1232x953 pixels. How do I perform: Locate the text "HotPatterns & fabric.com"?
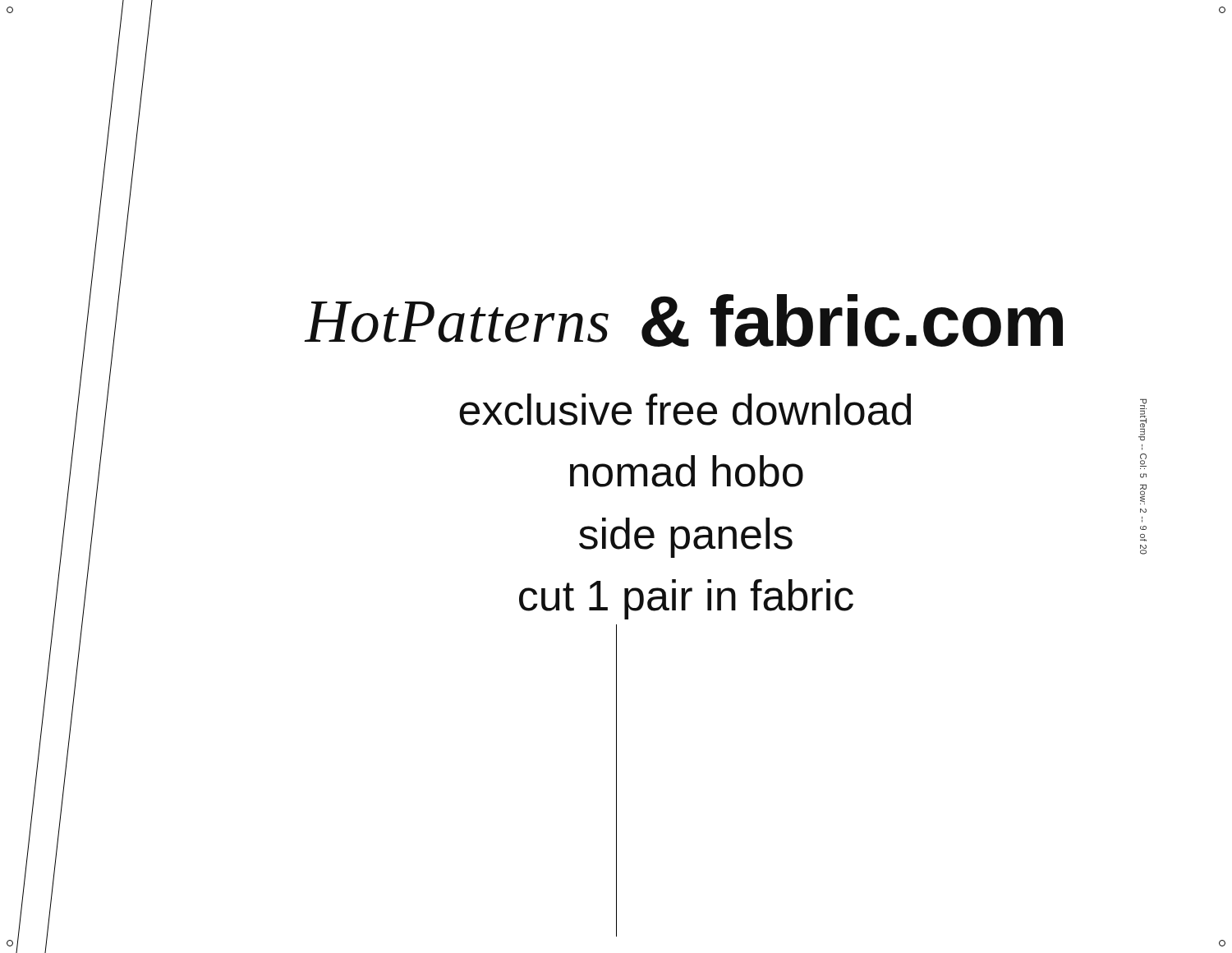point(686,321)
